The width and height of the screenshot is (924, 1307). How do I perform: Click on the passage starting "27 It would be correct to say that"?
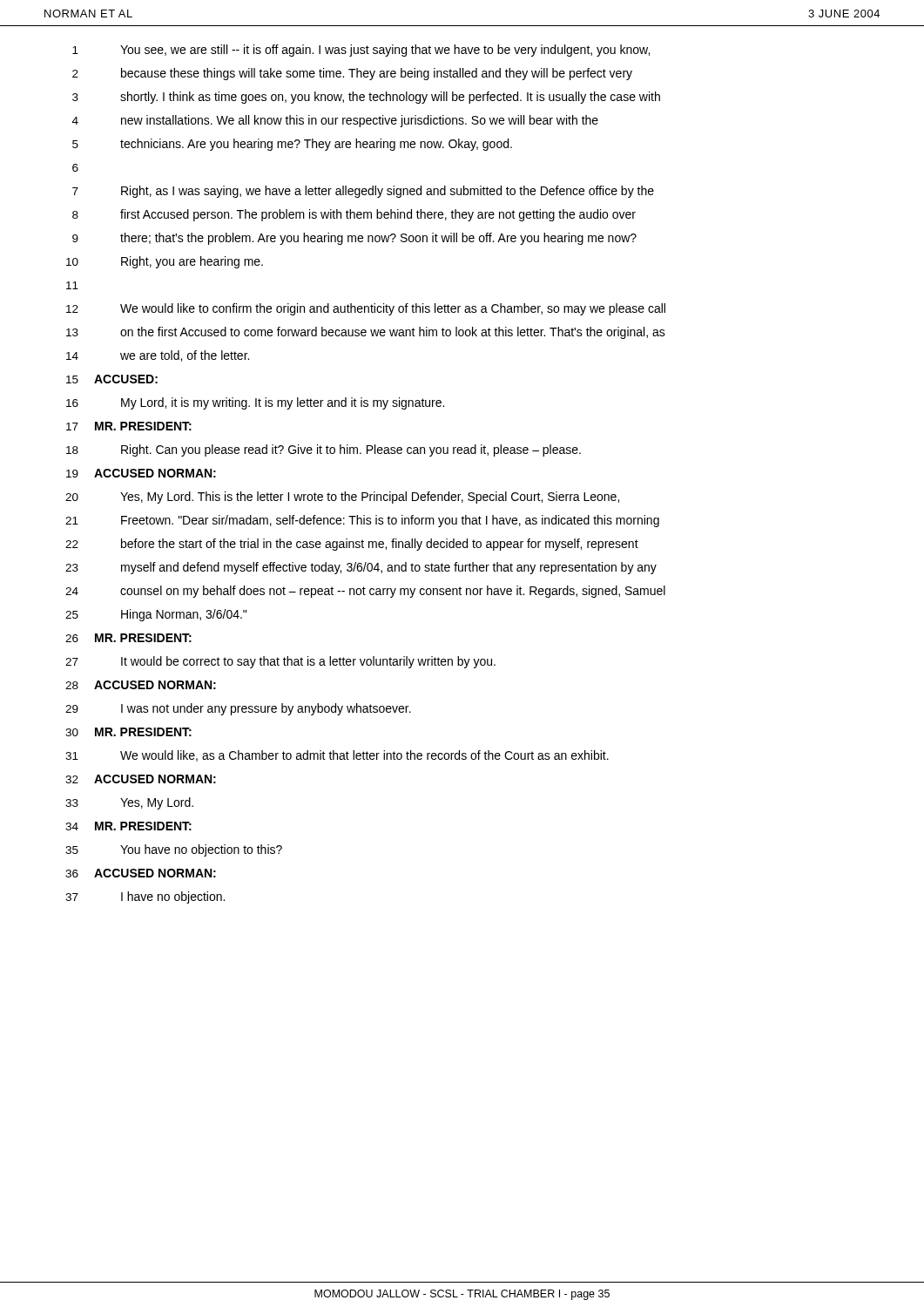pos(462,662)
